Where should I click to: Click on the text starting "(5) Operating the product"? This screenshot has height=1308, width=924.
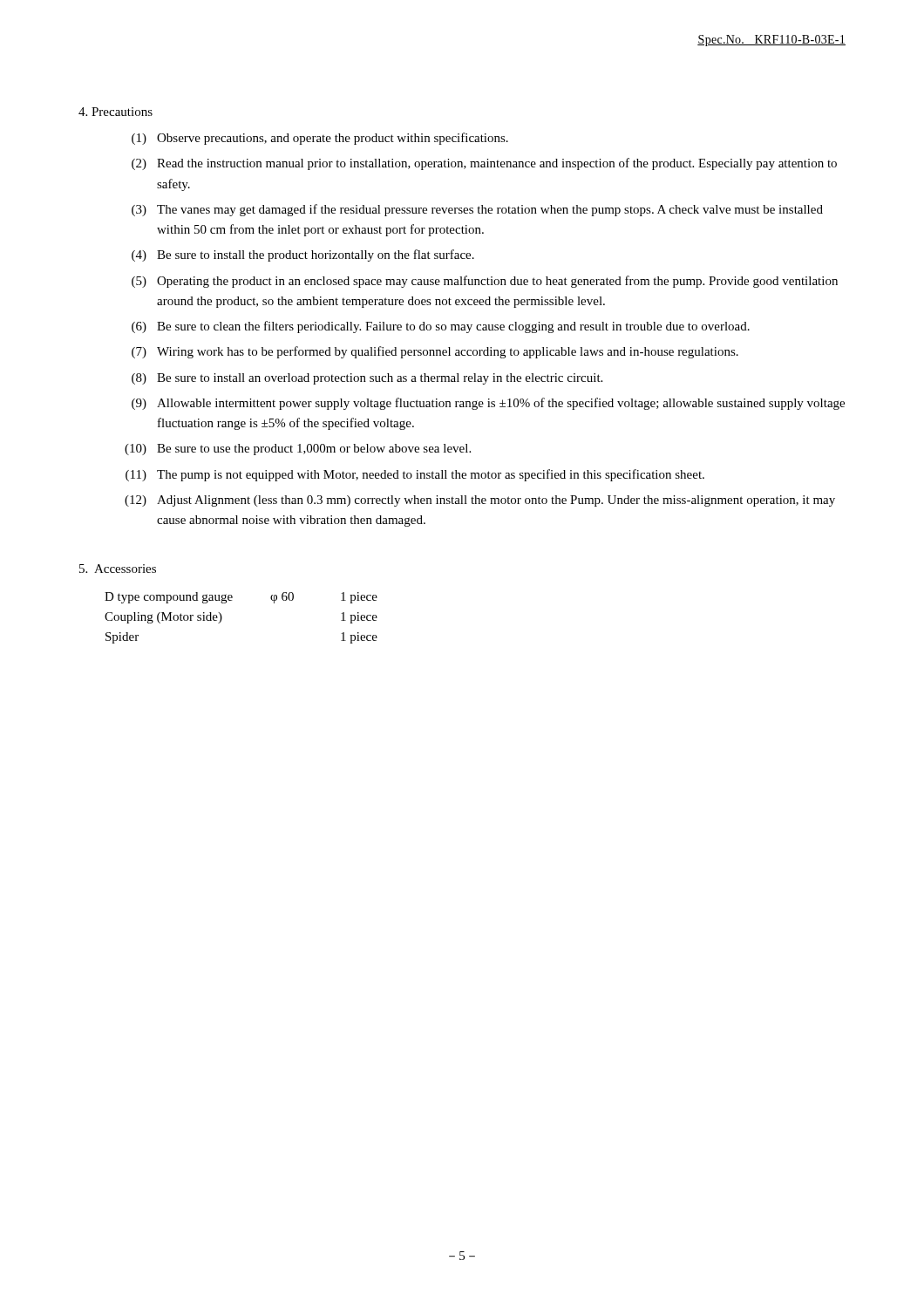(x=475, y=291)
